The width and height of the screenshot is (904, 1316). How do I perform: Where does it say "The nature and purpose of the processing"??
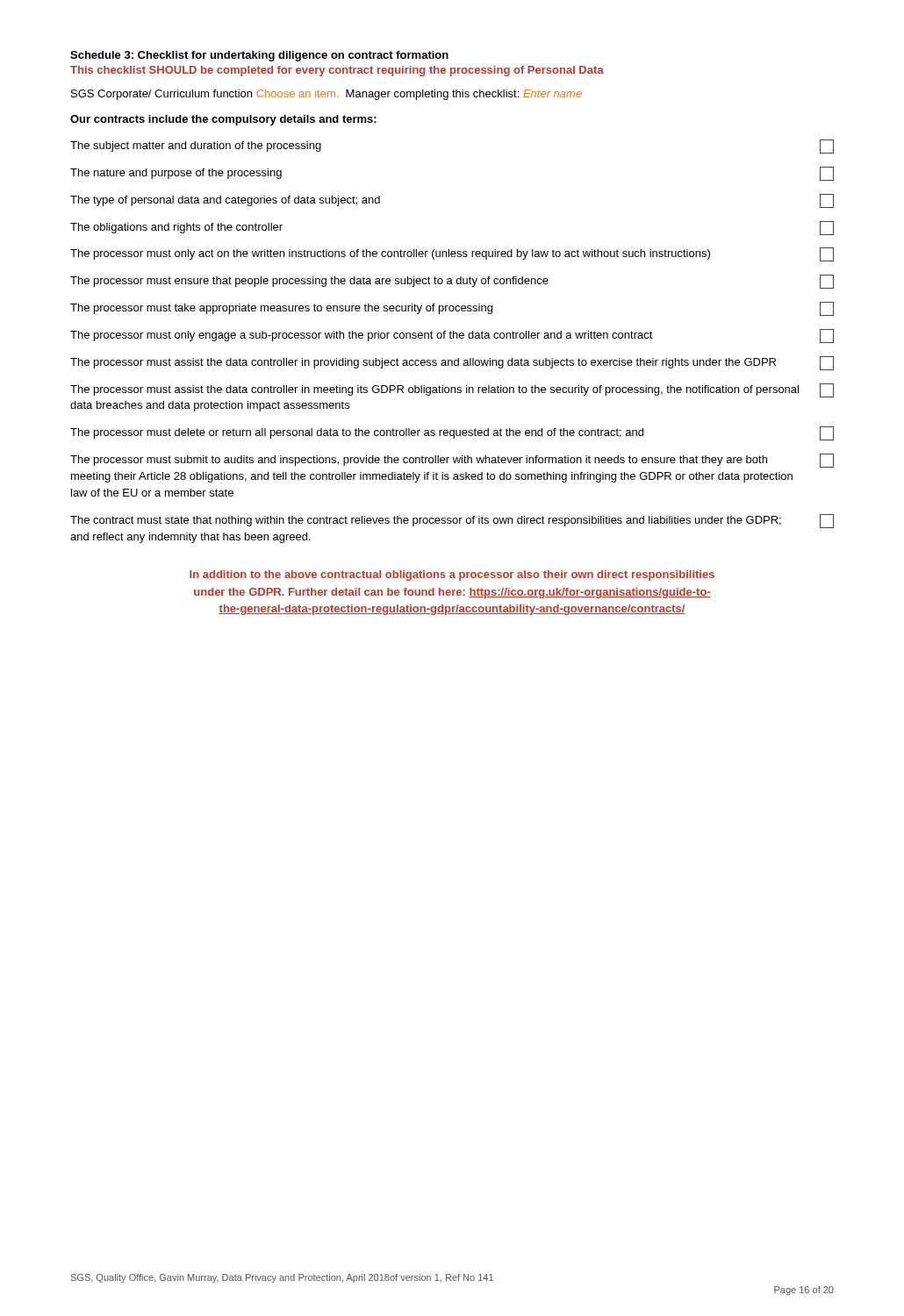[179, 173]
